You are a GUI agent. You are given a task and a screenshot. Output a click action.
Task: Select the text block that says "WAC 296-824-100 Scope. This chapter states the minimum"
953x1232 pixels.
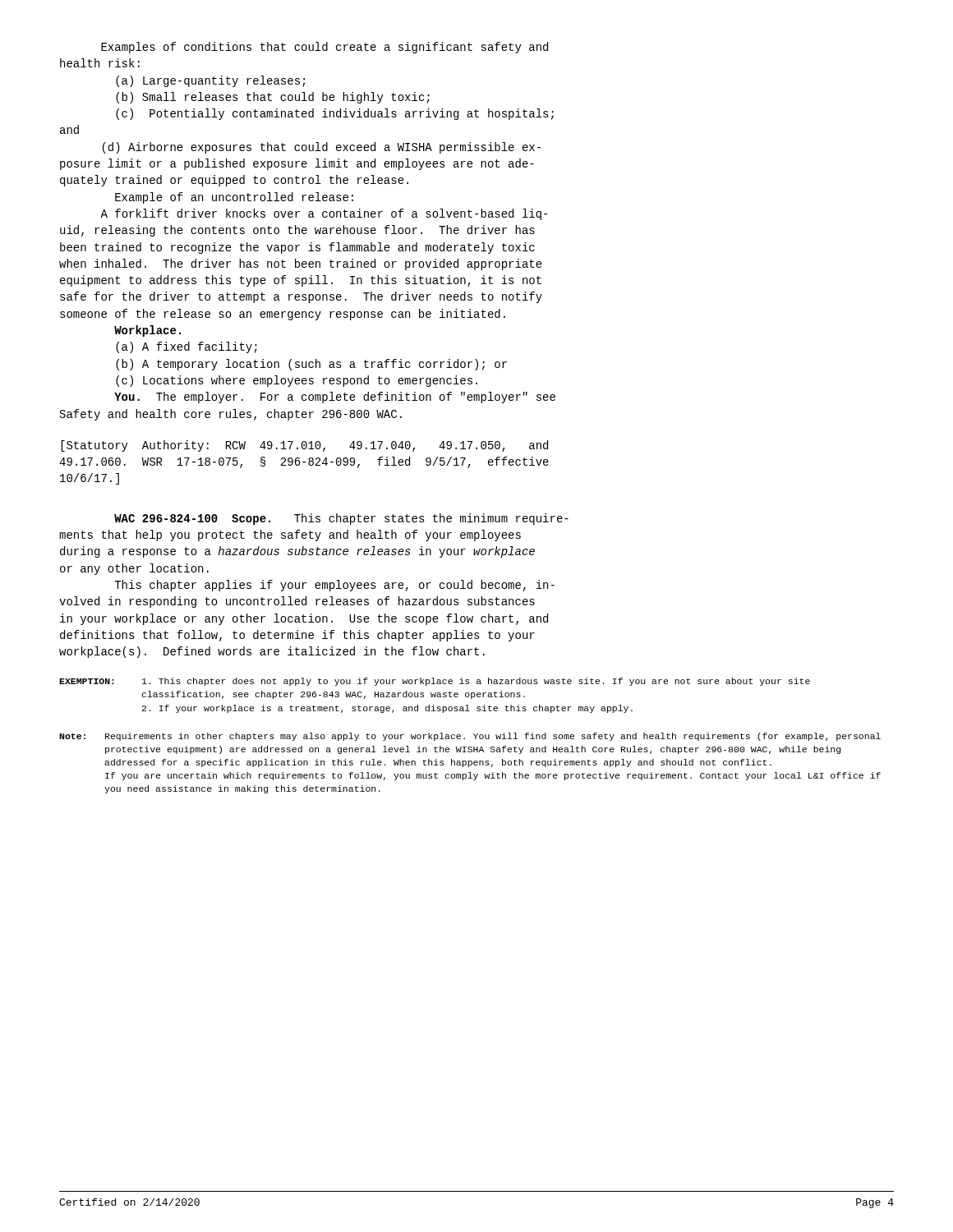click(x=476, y=586)
